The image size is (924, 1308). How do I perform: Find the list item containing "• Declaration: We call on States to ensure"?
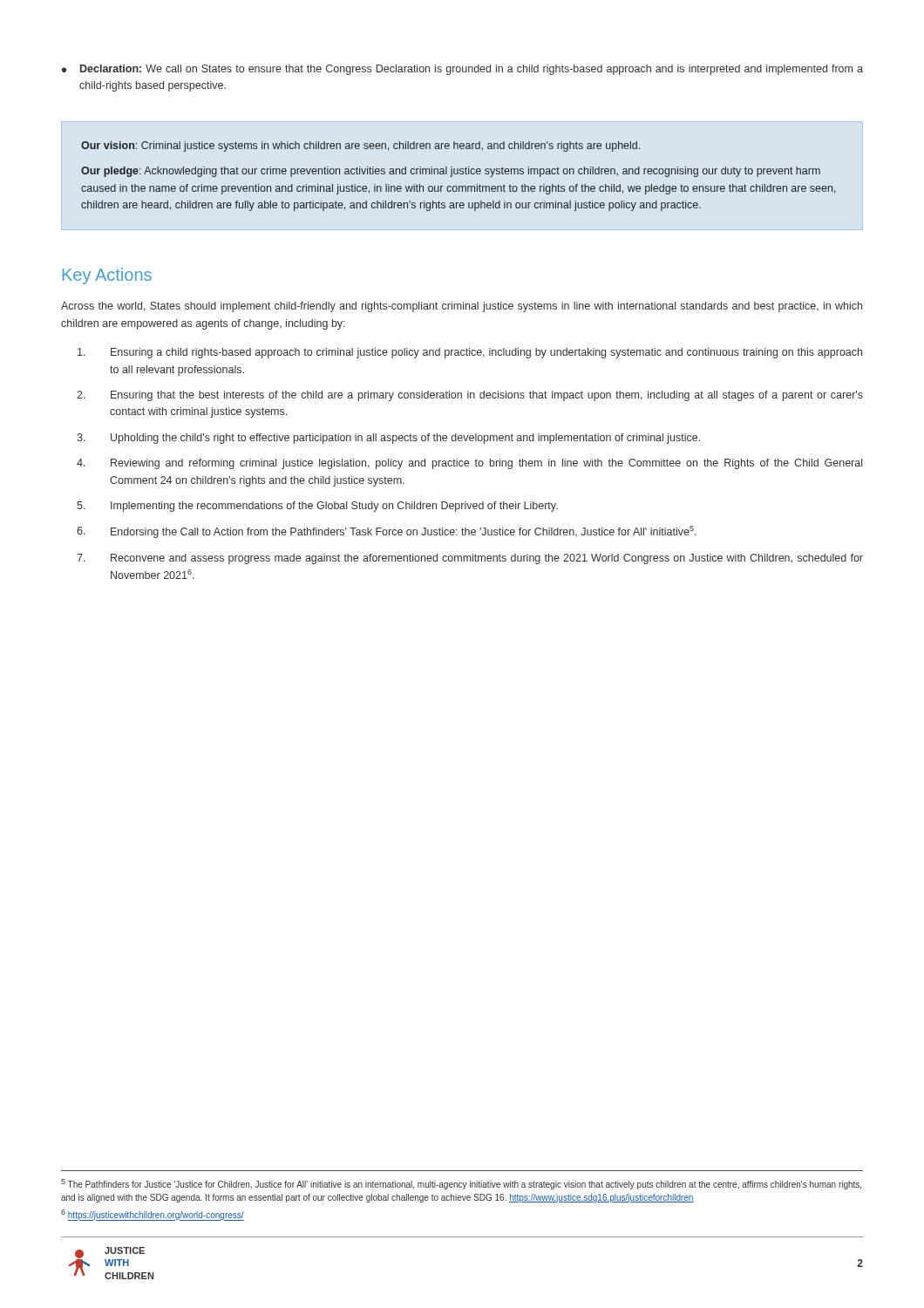(x=462, y=78)
